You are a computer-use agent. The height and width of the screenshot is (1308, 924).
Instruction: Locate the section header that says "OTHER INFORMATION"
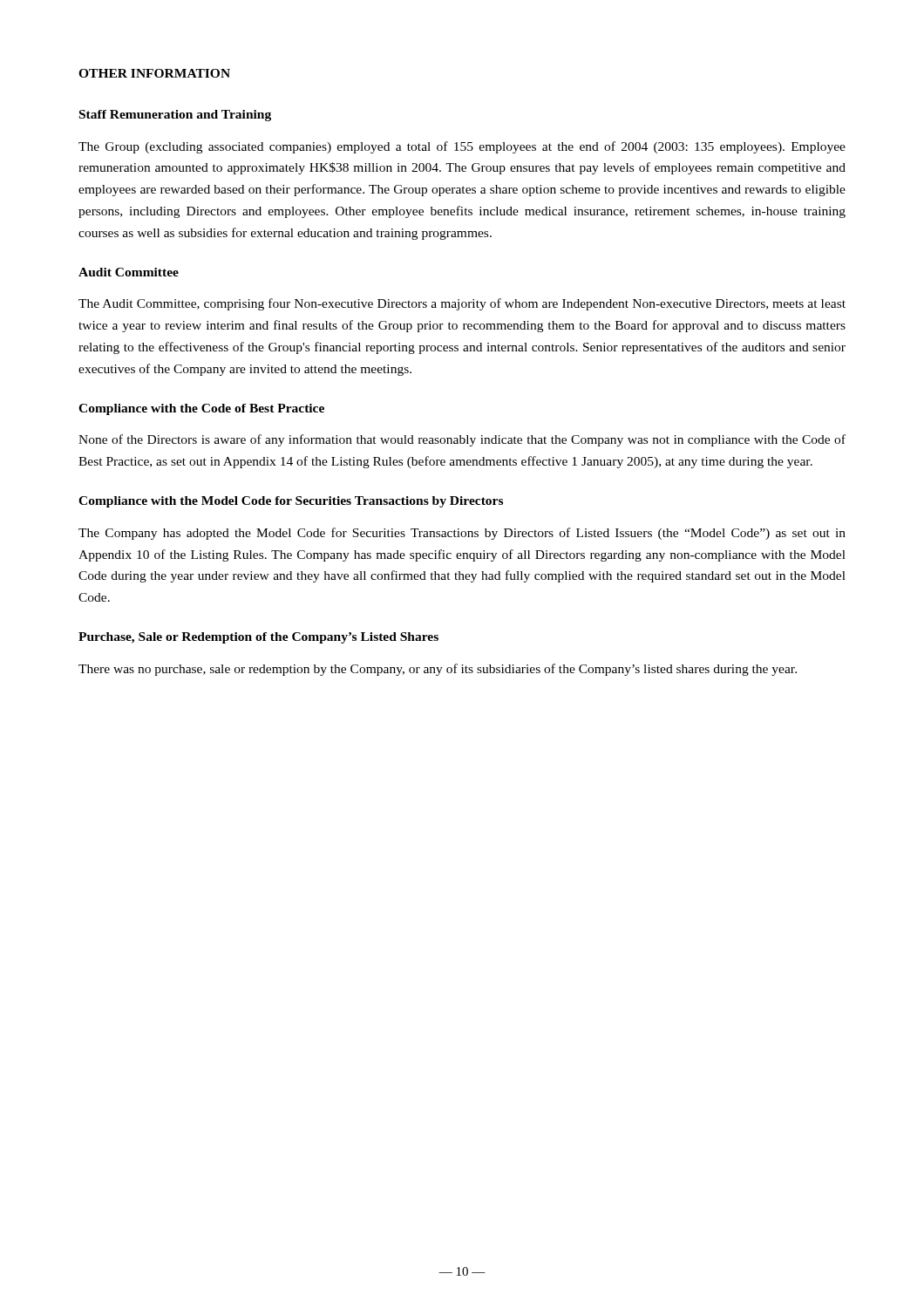(x=154, y=73)
